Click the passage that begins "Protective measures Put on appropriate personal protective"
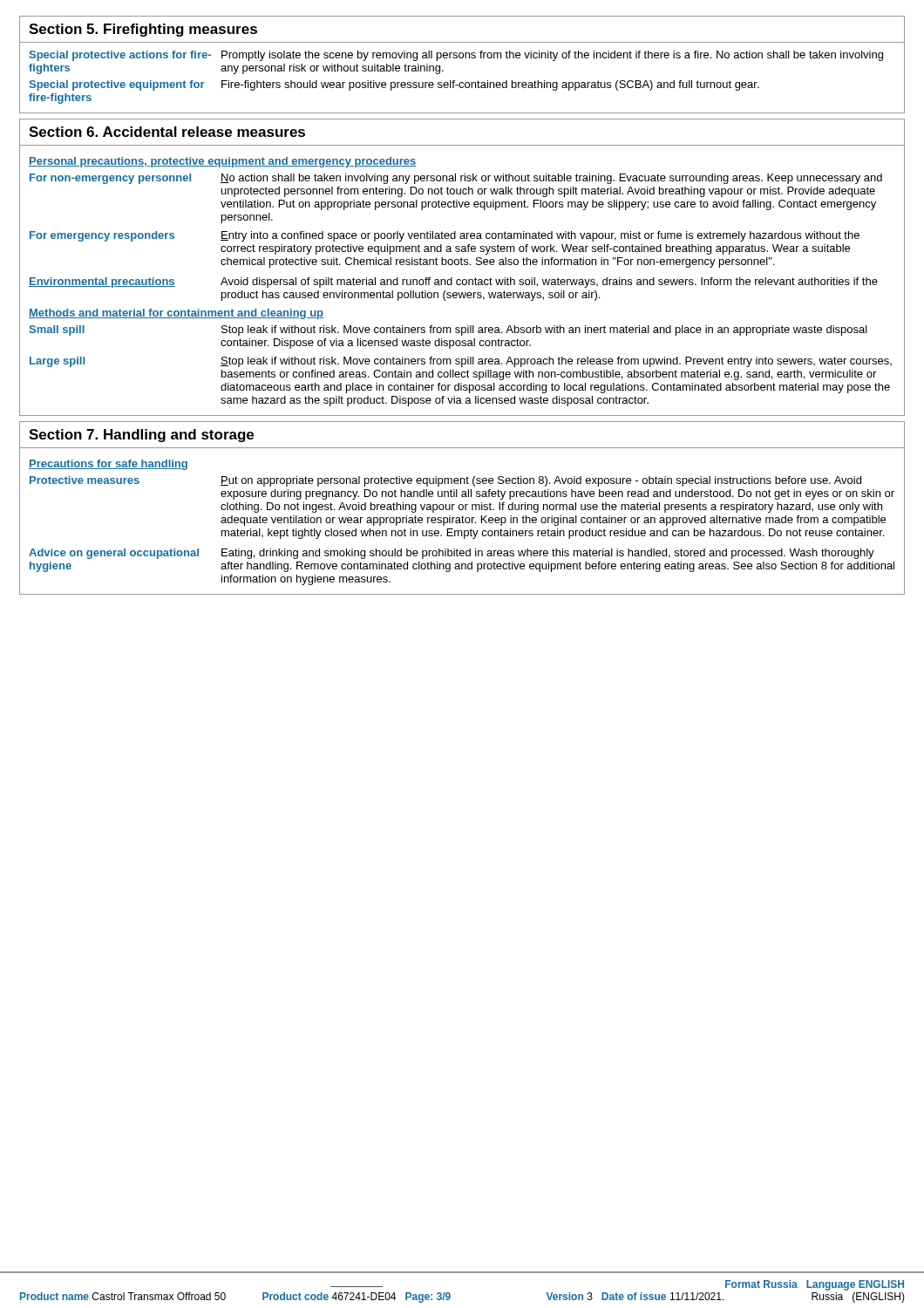Viewport: 924px width, 1308px height. coord(462,506)
